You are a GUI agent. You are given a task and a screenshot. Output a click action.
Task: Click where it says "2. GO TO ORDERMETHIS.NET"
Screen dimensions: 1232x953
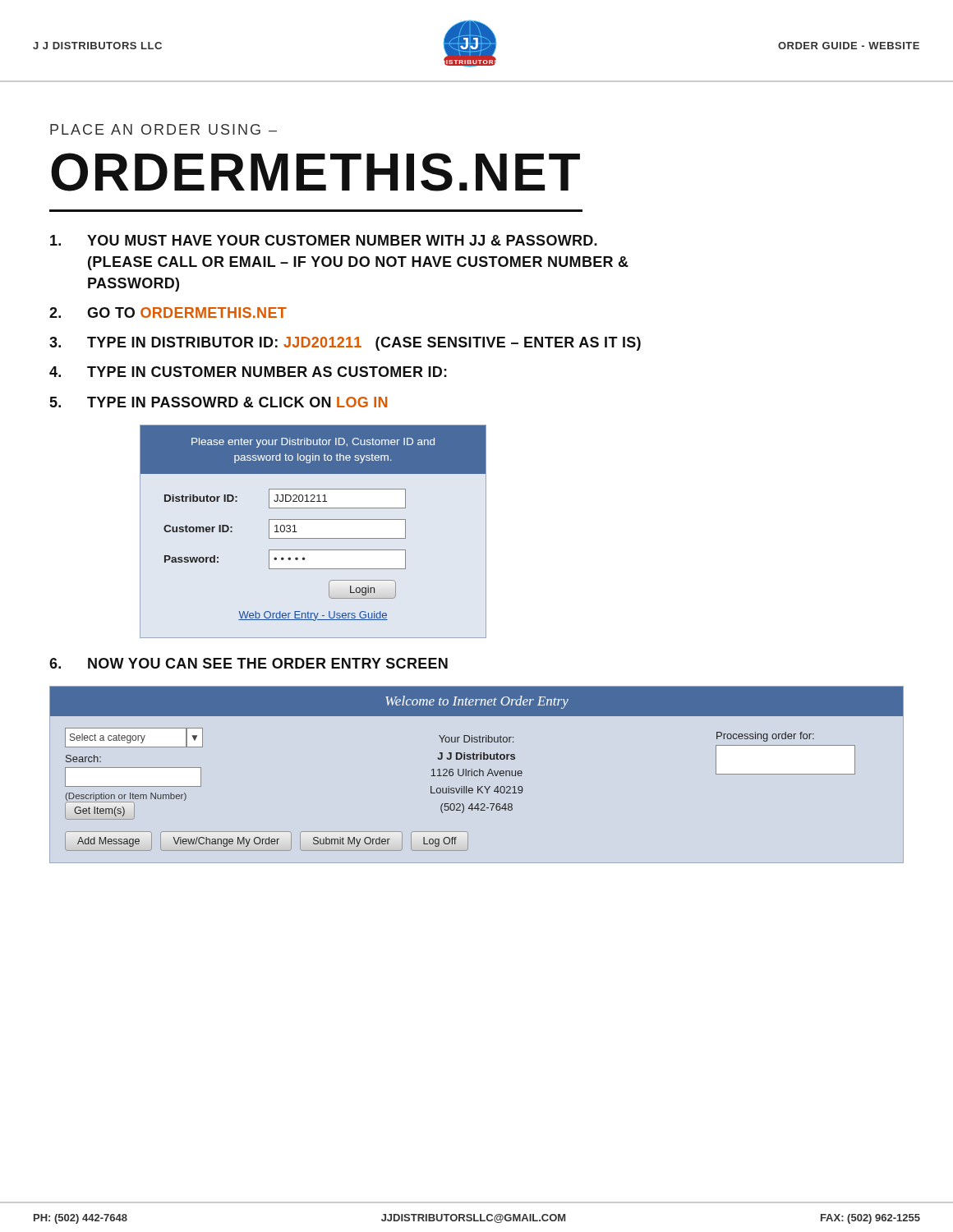click(x=168, y=313)
